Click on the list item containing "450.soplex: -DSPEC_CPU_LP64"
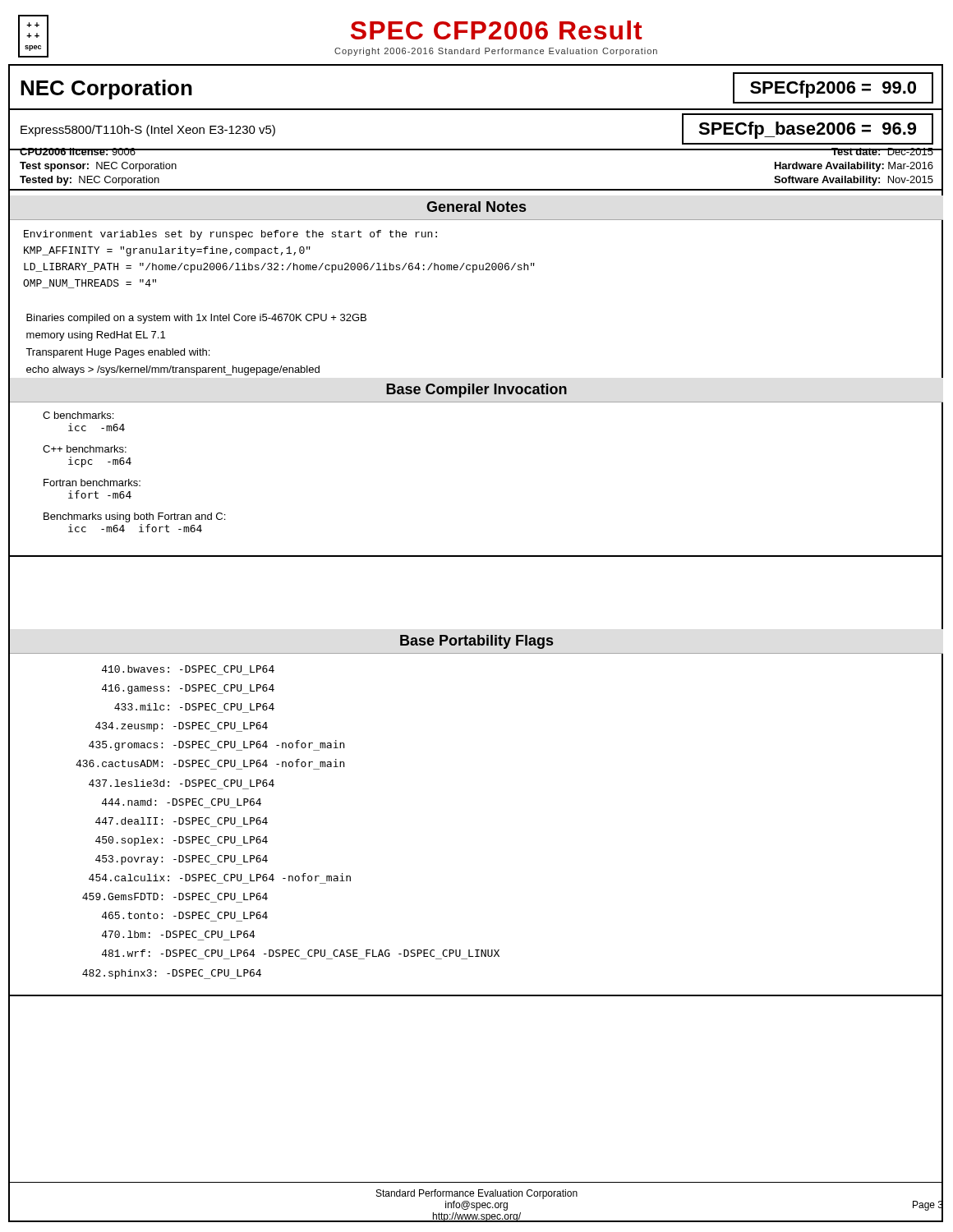 pos(172,840)
